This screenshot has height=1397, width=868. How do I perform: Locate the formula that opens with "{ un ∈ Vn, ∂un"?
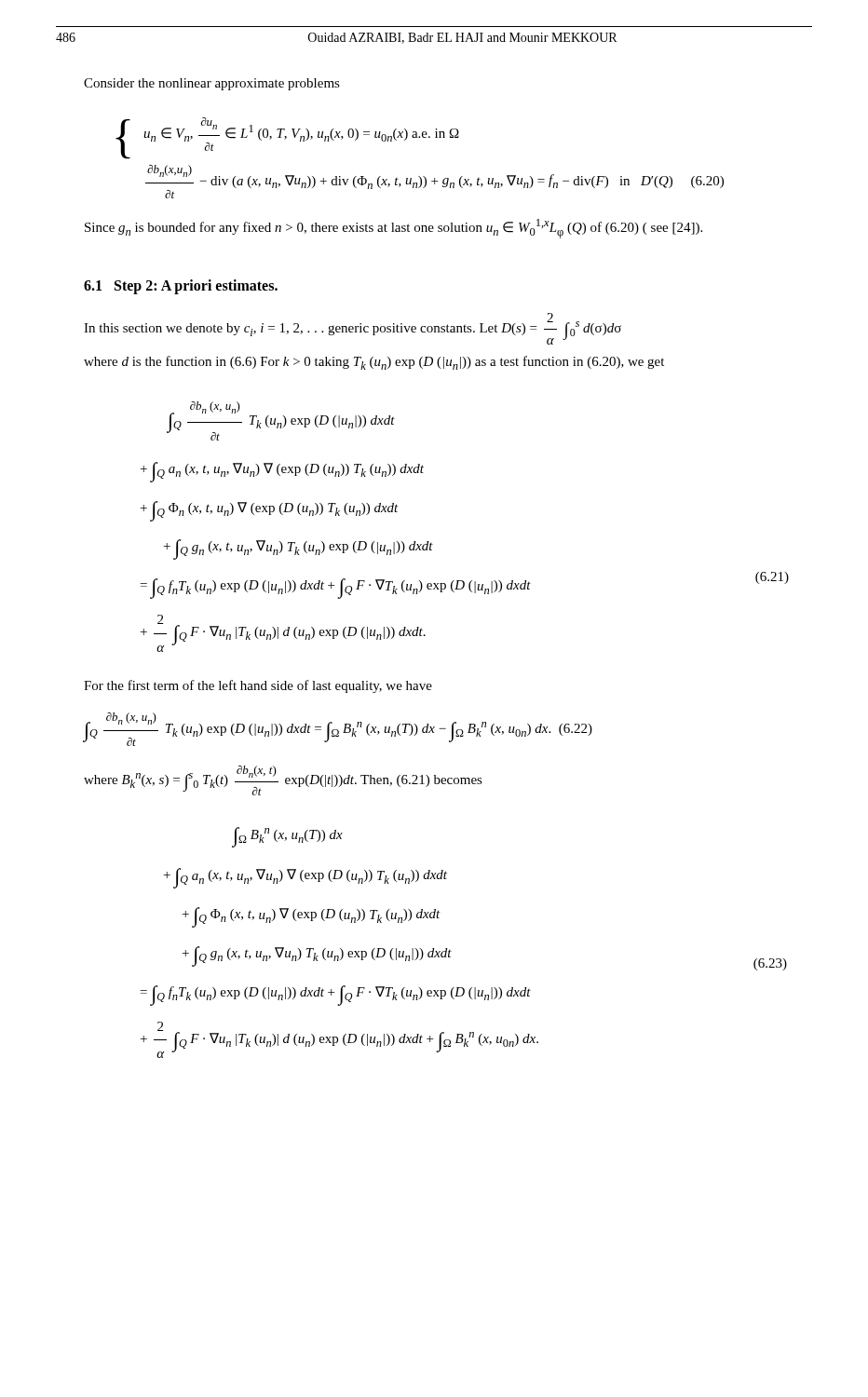click(455, 158)
